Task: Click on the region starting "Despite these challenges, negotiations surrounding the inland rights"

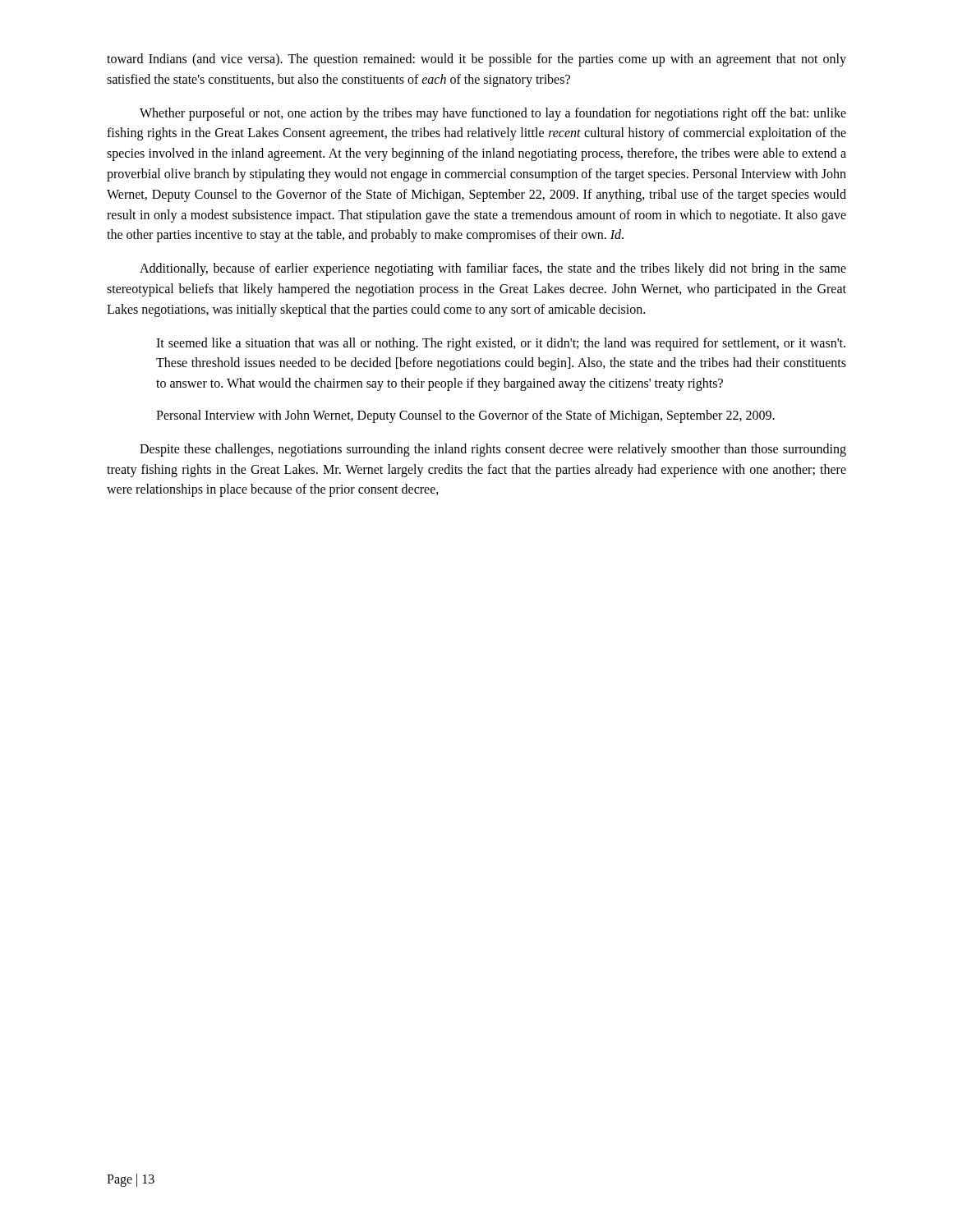Action: coord(476,469)
